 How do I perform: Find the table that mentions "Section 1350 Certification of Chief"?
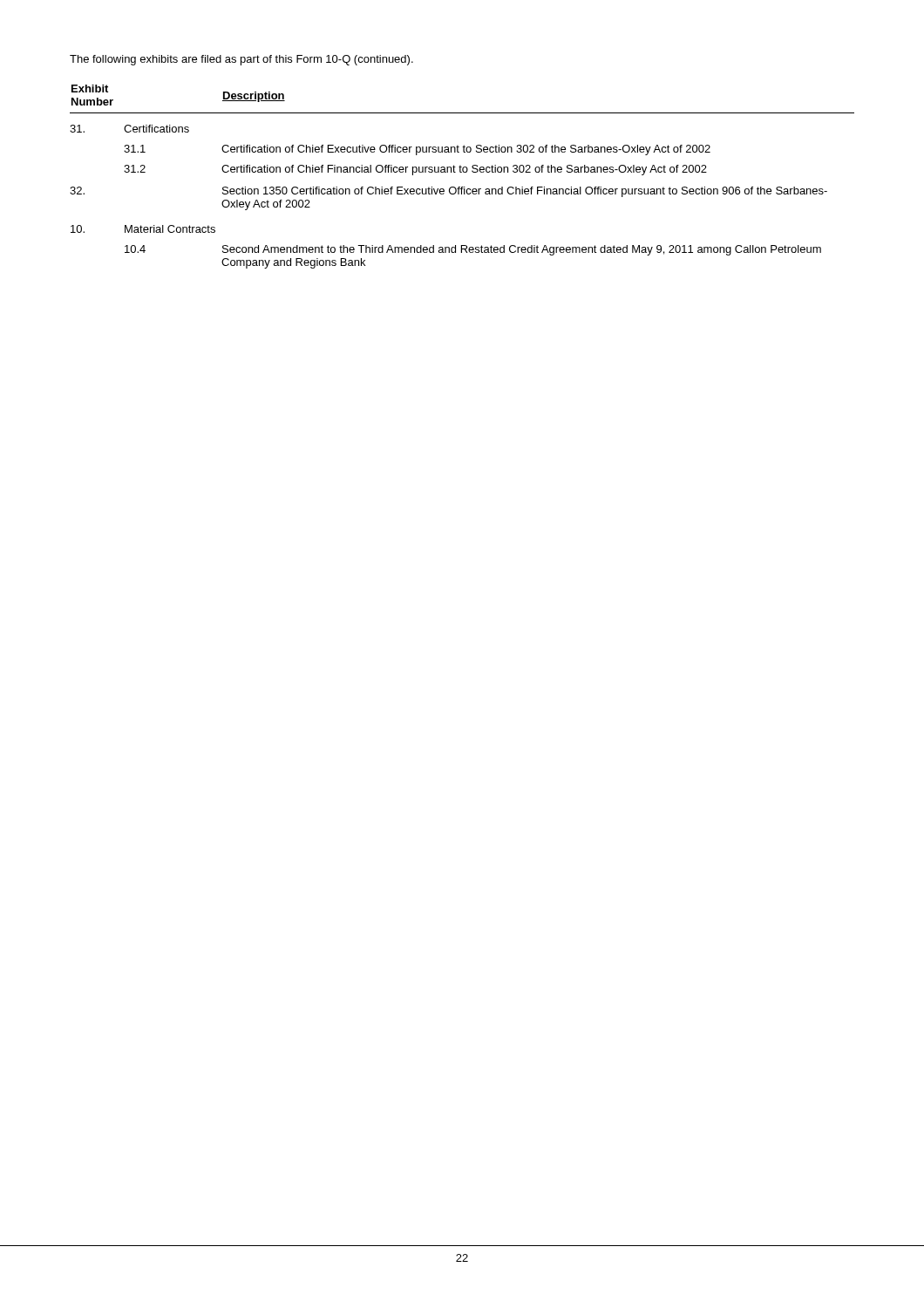pyautogui.click(x=462, y=177)
